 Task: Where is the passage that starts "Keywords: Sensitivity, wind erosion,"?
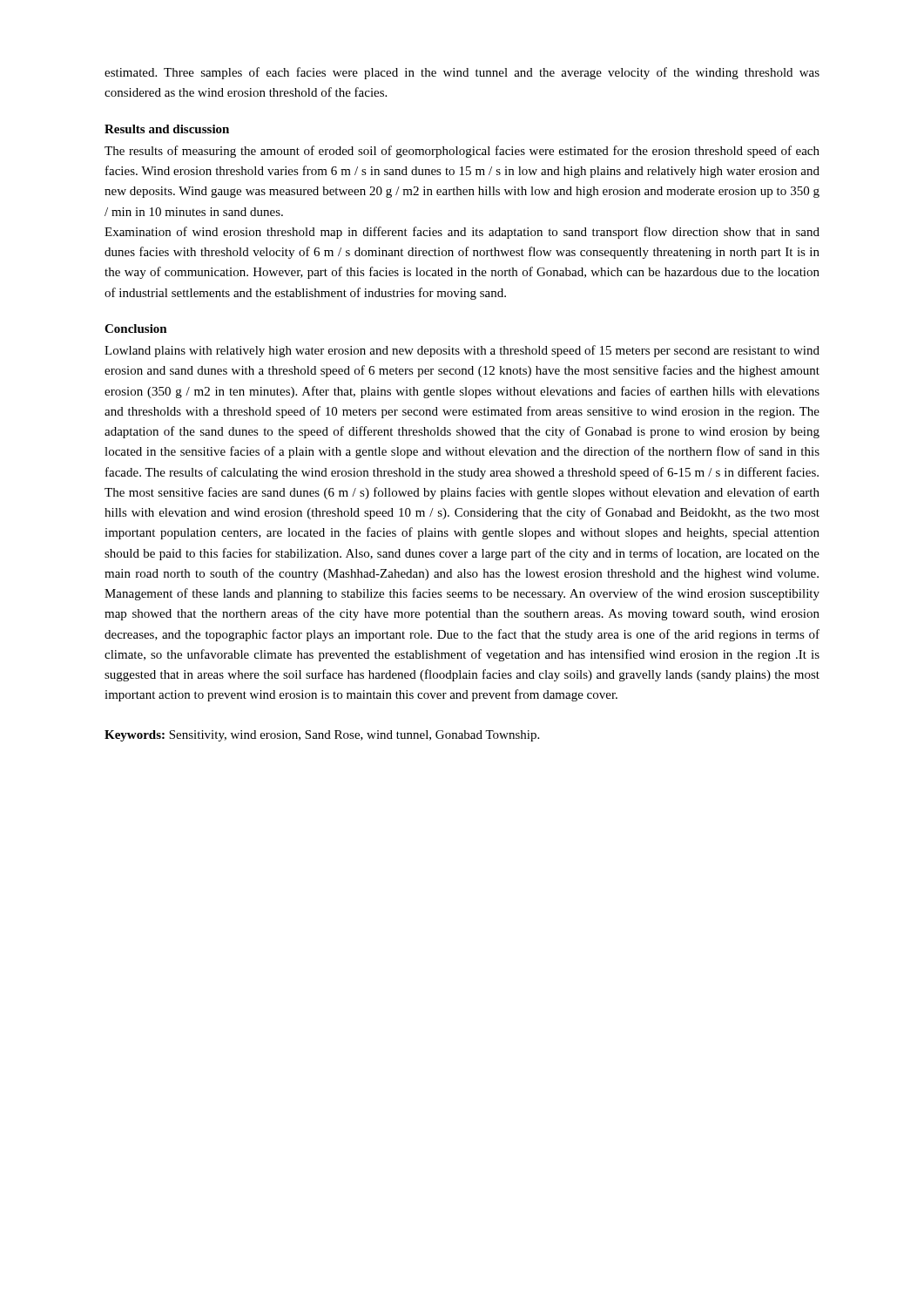322,734
